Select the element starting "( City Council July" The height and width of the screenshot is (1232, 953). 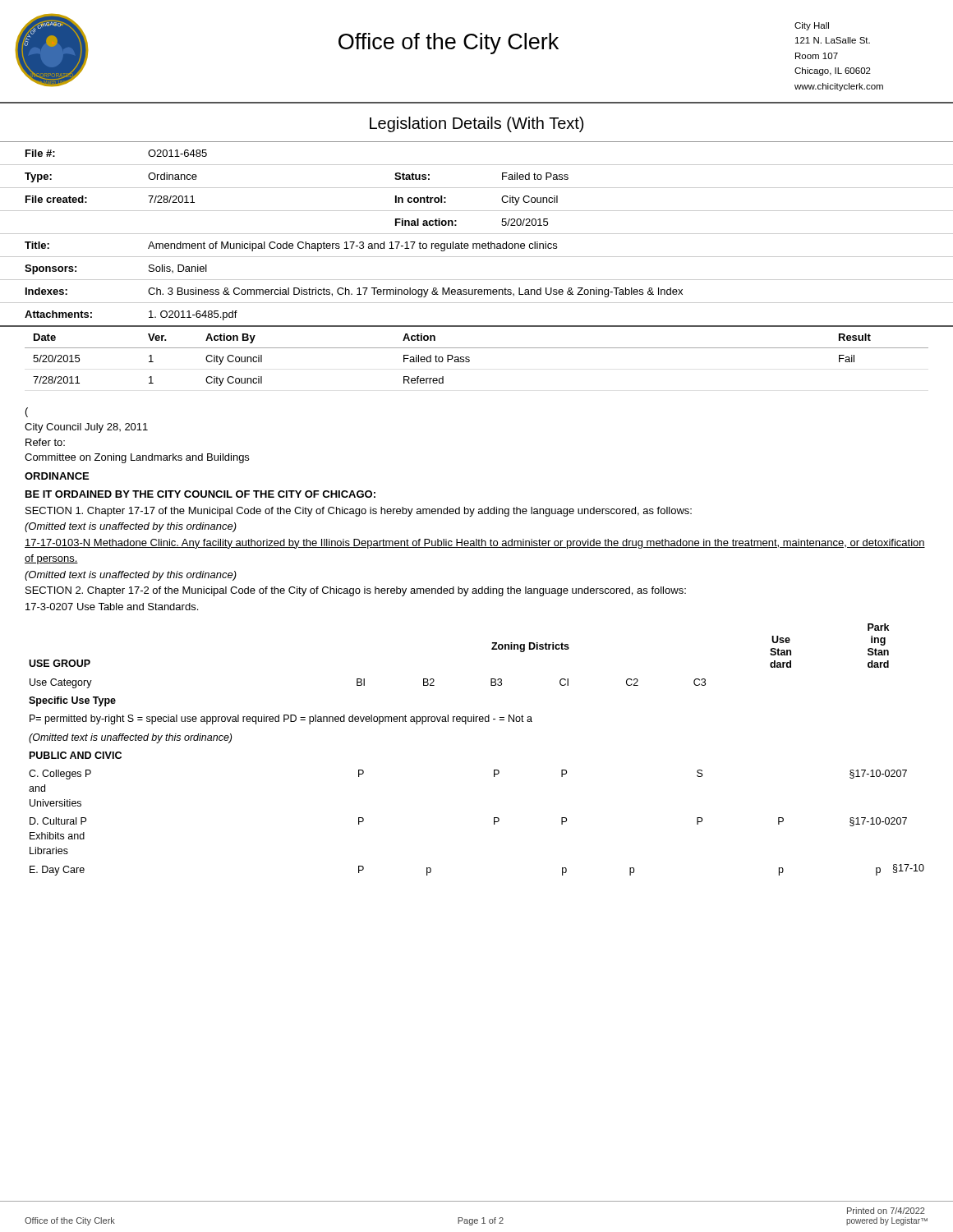[x=137, y=434]
